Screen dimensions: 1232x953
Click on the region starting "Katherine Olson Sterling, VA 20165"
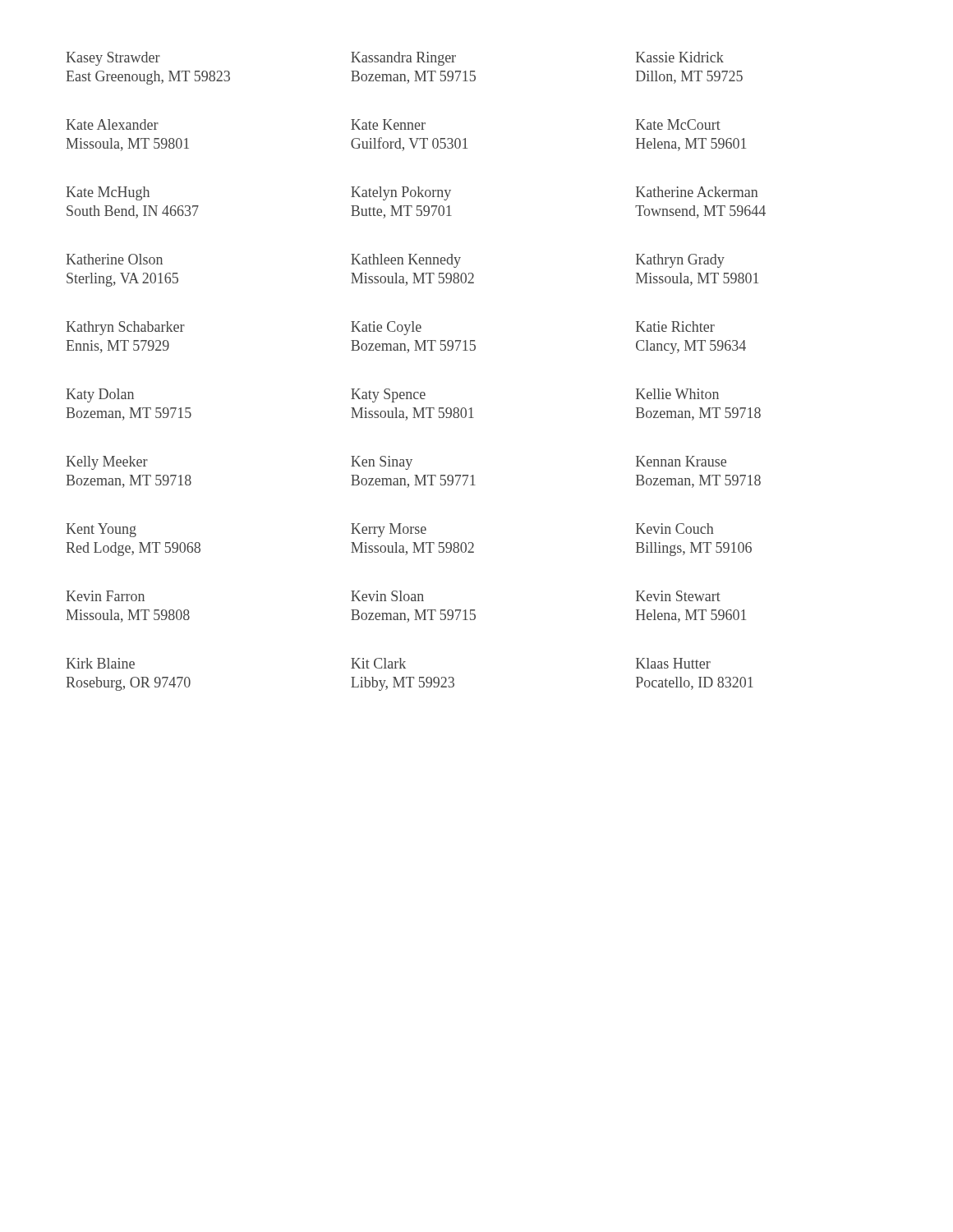114,259
